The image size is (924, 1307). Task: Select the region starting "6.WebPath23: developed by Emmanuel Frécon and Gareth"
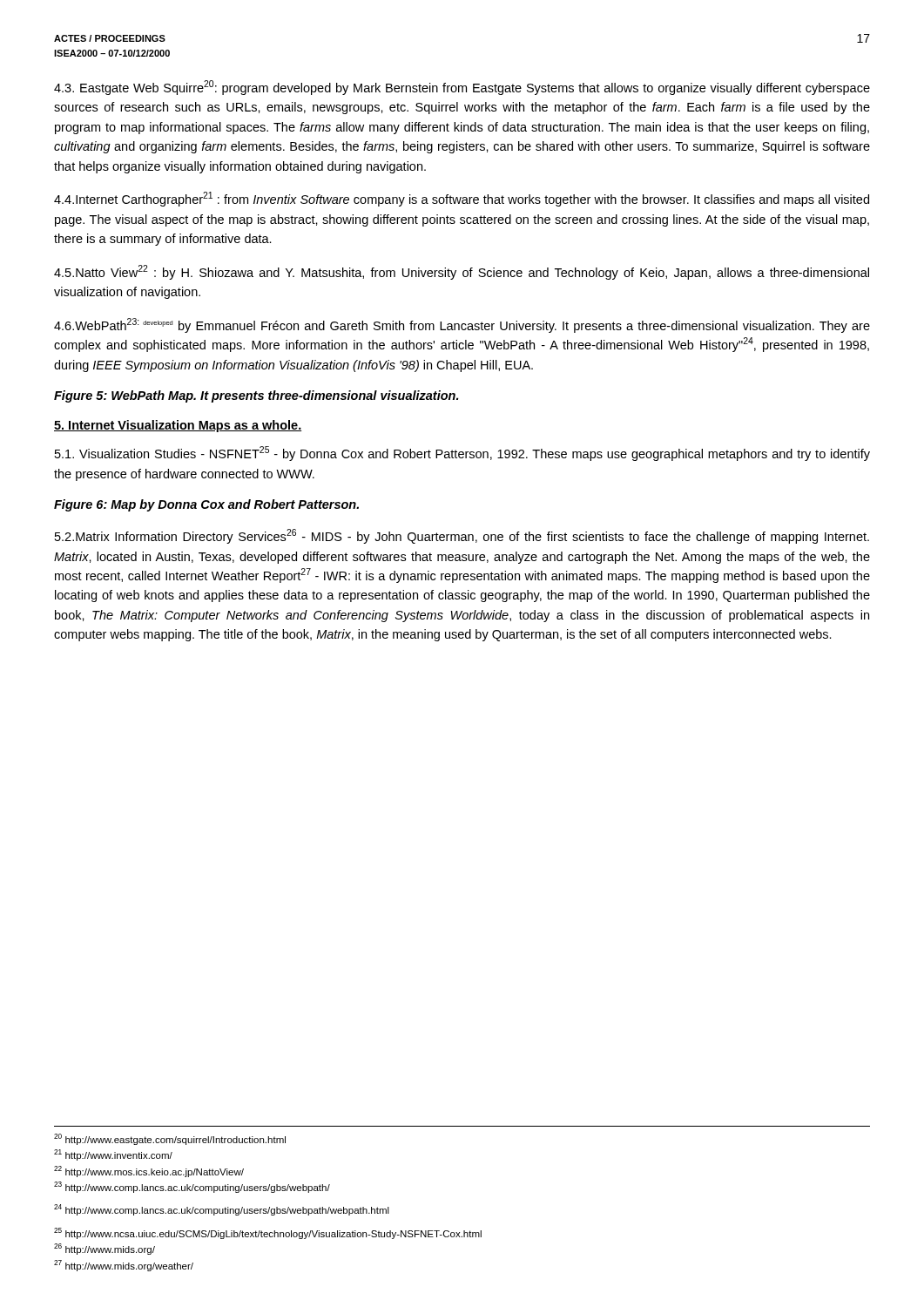point(462,344)
